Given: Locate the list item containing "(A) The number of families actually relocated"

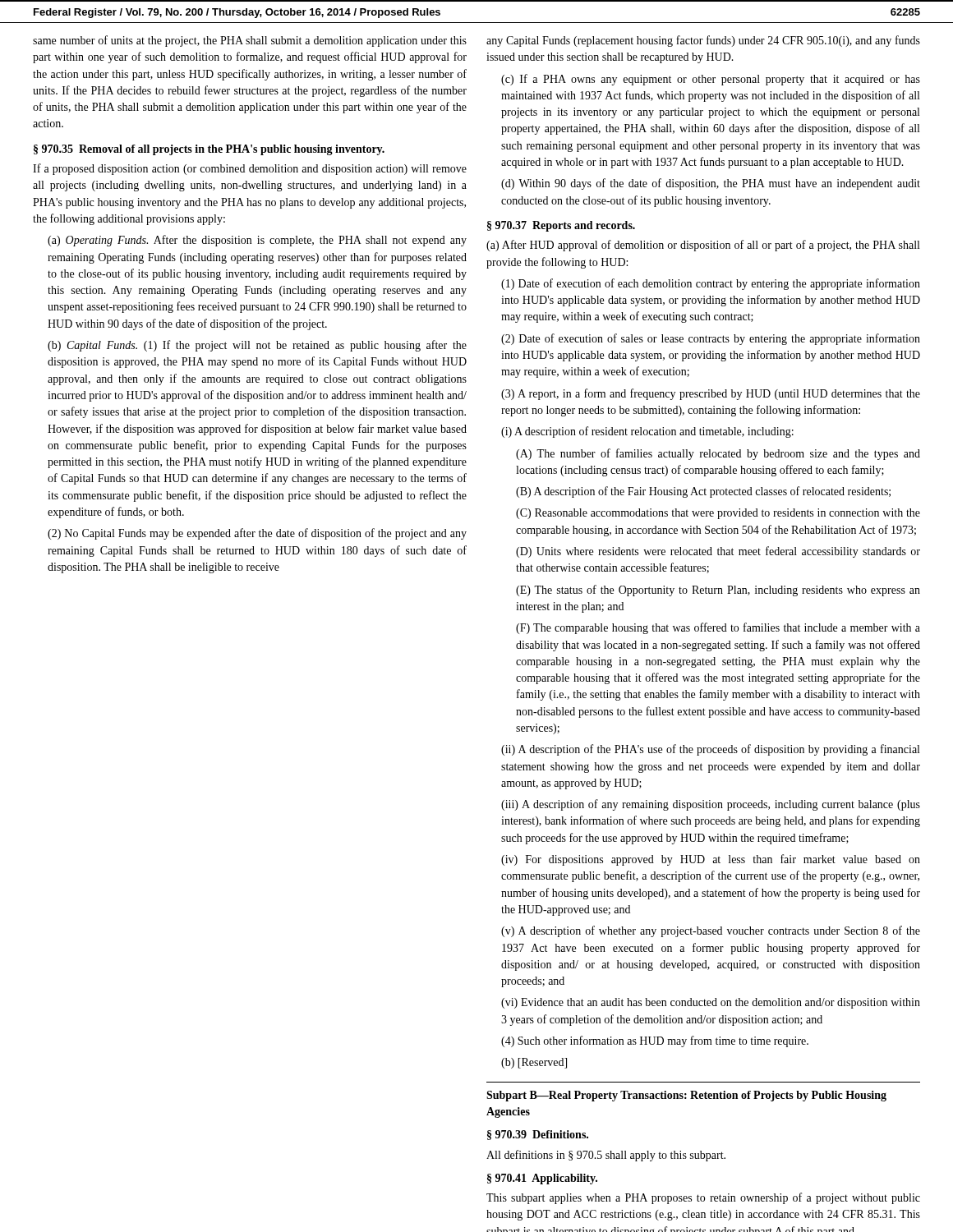Looking at the screenshot, I should click(718, 462).
